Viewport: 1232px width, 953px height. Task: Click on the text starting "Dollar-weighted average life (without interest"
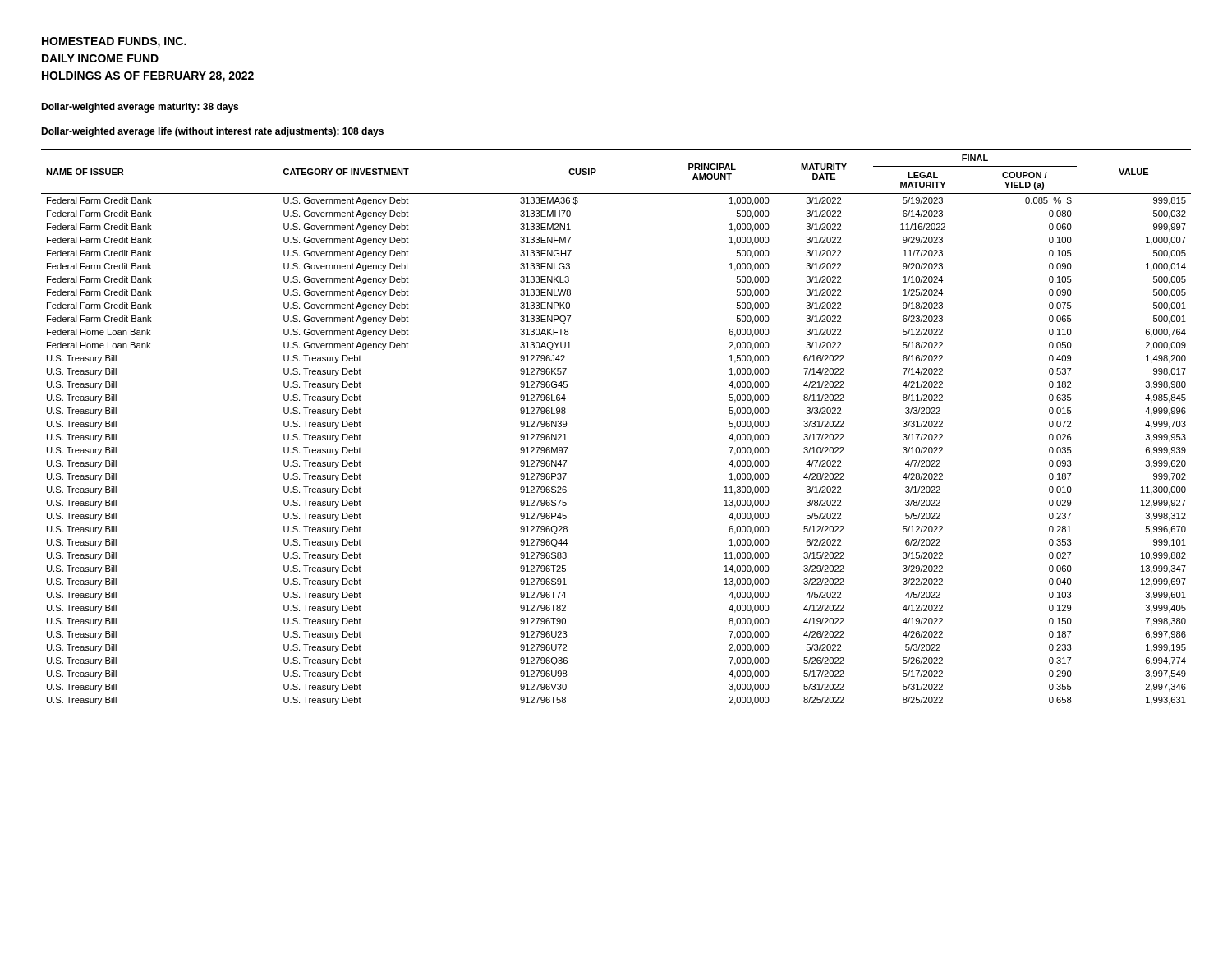212,131
